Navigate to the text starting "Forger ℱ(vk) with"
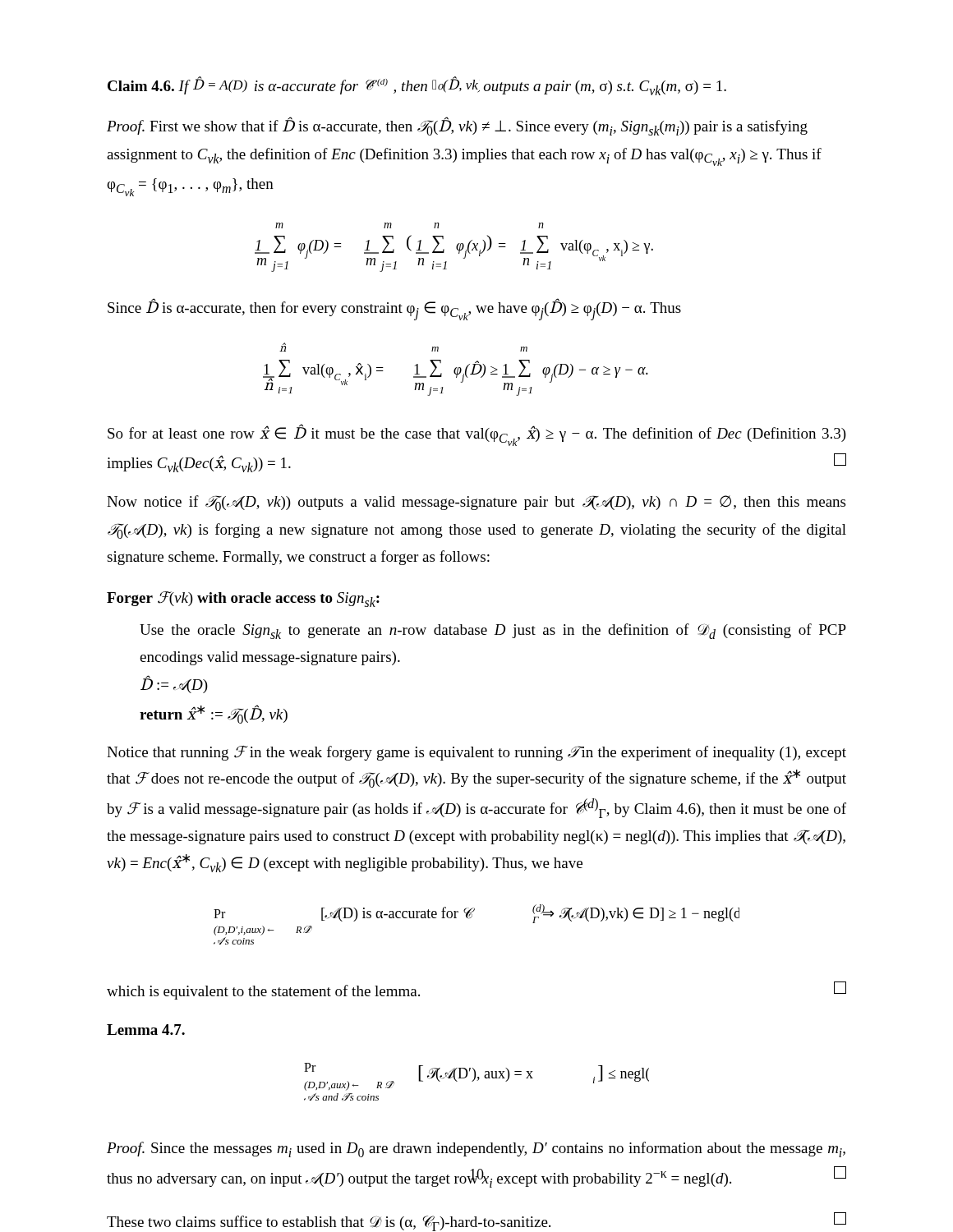The height and width of the screenshot is (1232, 953). pos(244,599)
